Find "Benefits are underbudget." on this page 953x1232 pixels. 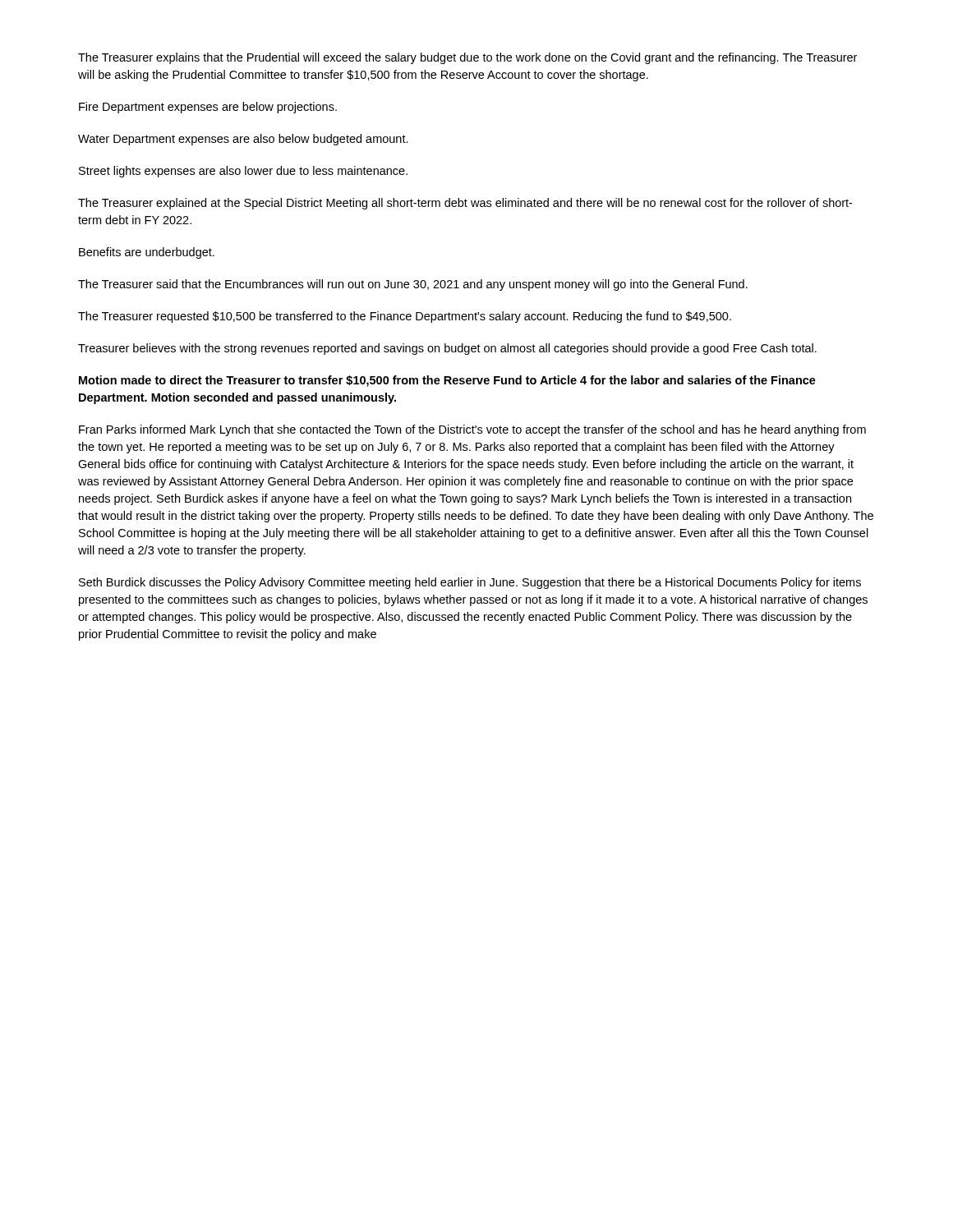147,252
